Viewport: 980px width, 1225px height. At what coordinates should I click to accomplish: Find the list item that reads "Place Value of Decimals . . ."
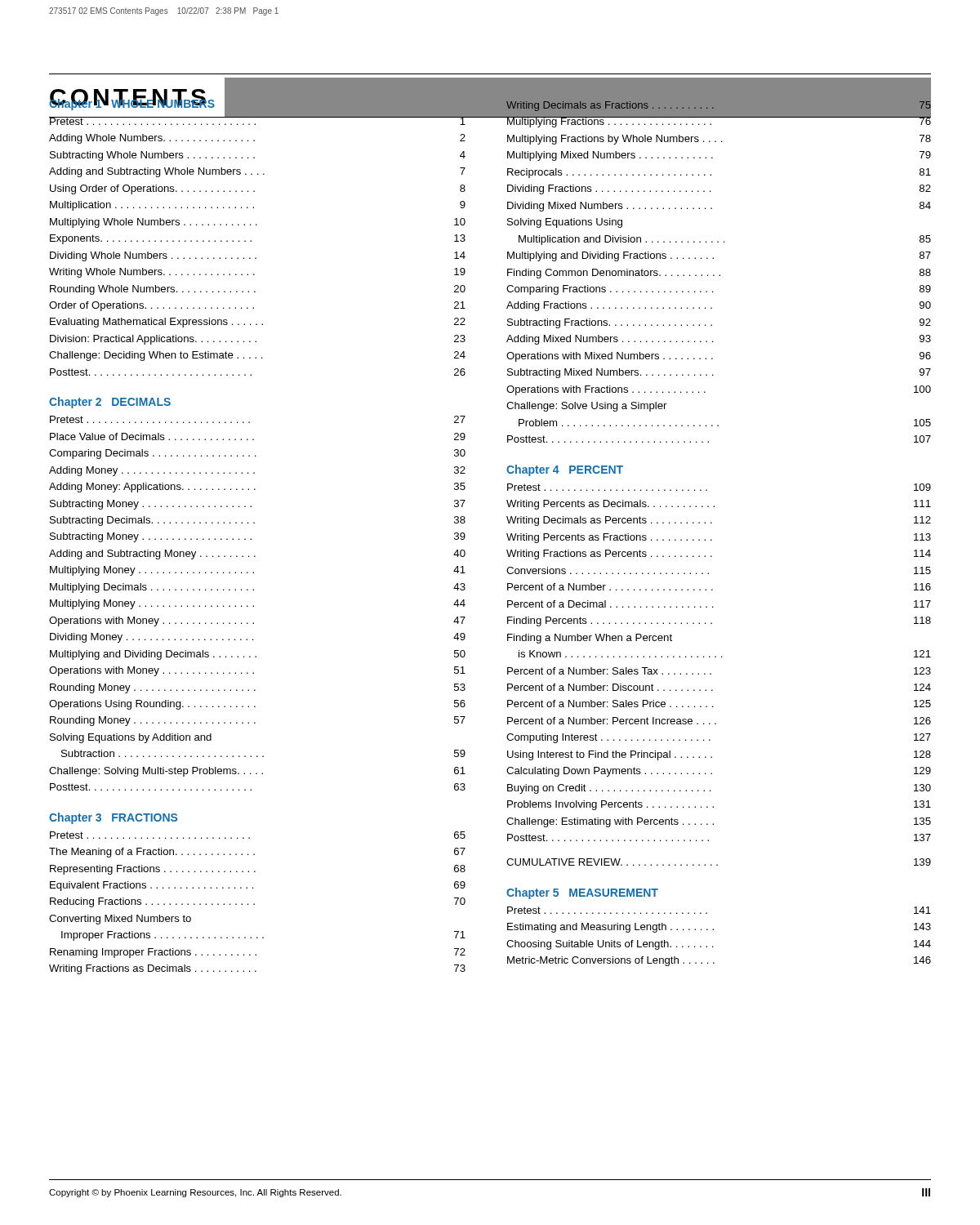pyautogui.click(x=257, y=437)
